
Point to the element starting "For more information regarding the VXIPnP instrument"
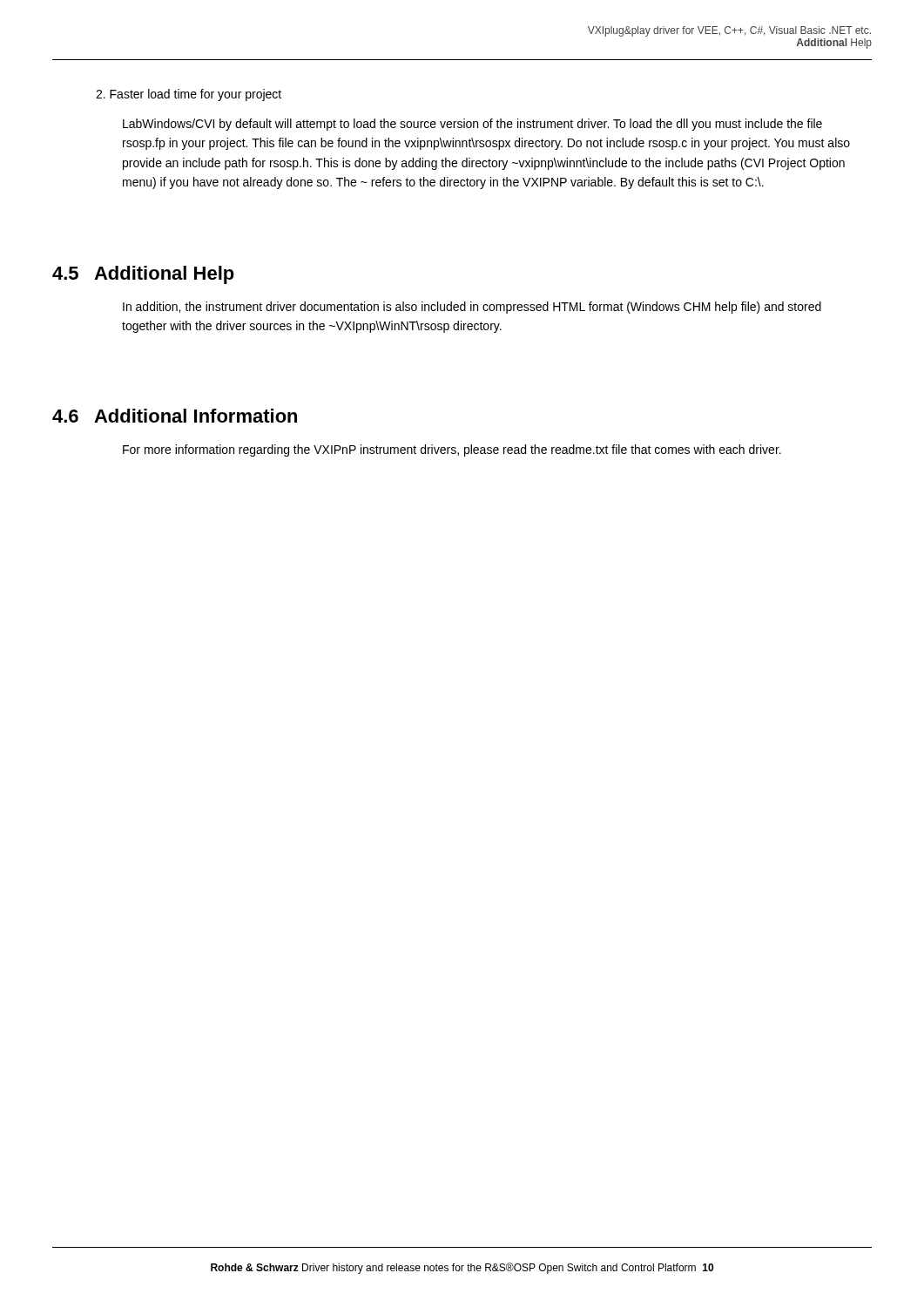coord(452,450)
